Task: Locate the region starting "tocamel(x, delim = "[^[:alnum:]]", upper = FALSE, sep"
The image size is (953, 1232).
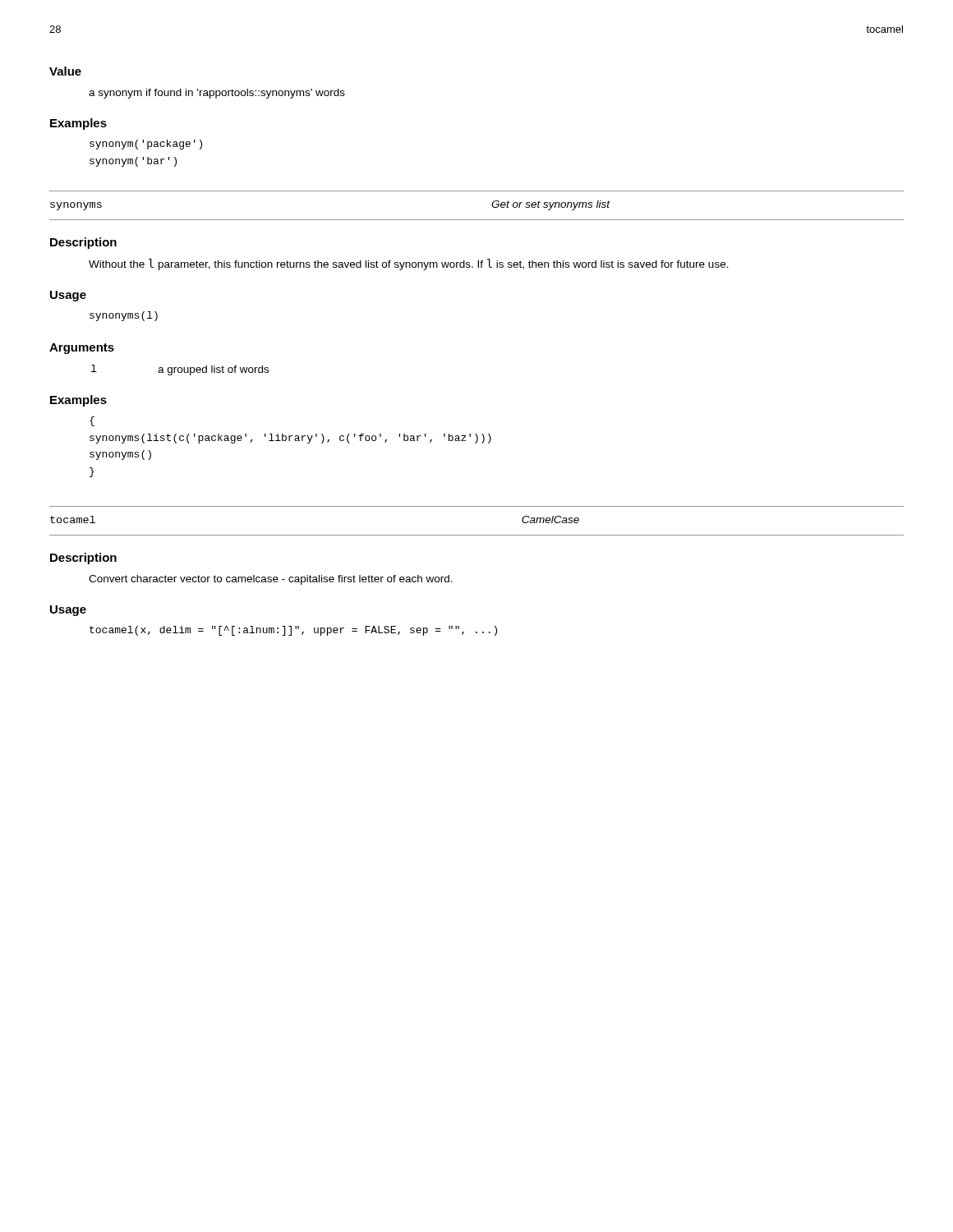Action: point(294,631)
